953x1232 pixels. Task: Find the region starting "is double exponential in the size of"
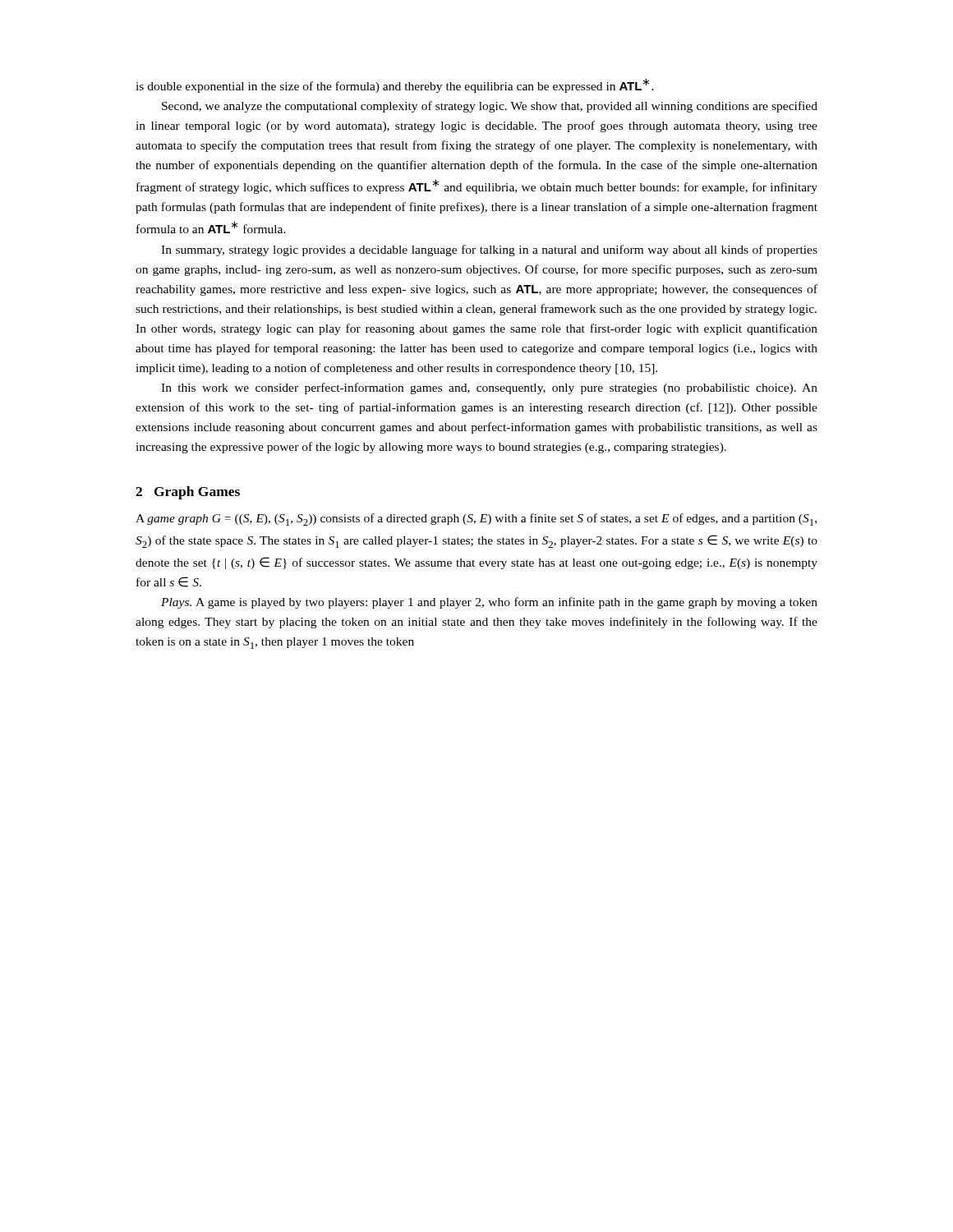point(476,265)
